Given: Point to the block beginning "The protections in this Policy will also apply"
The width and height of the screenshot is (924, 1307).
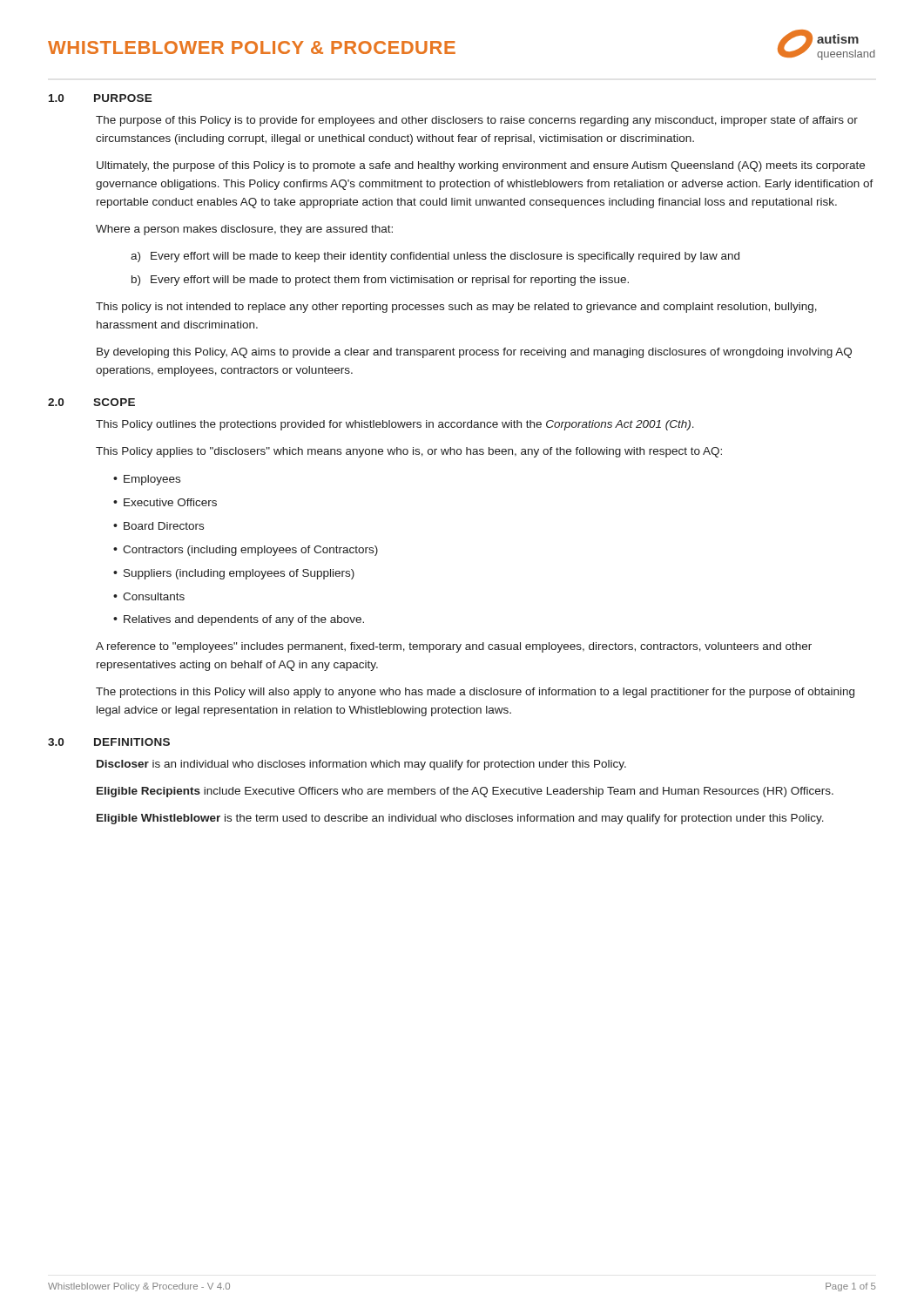Looking at the screenshot, I should 475,701.
